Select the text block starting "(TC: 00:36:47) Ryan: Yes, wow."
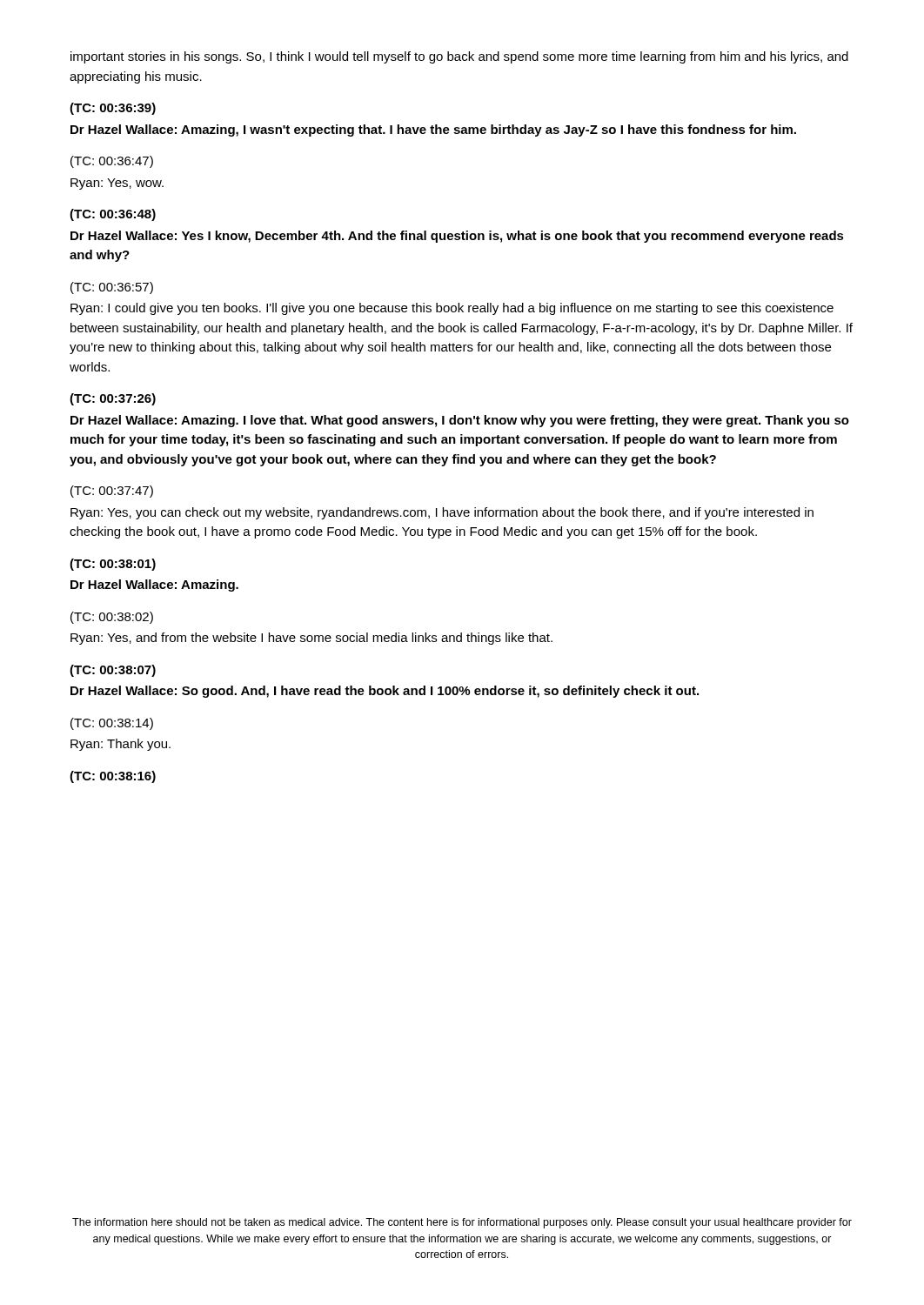Viewport: 924px width, 1305px height. (x=112, y=162)
